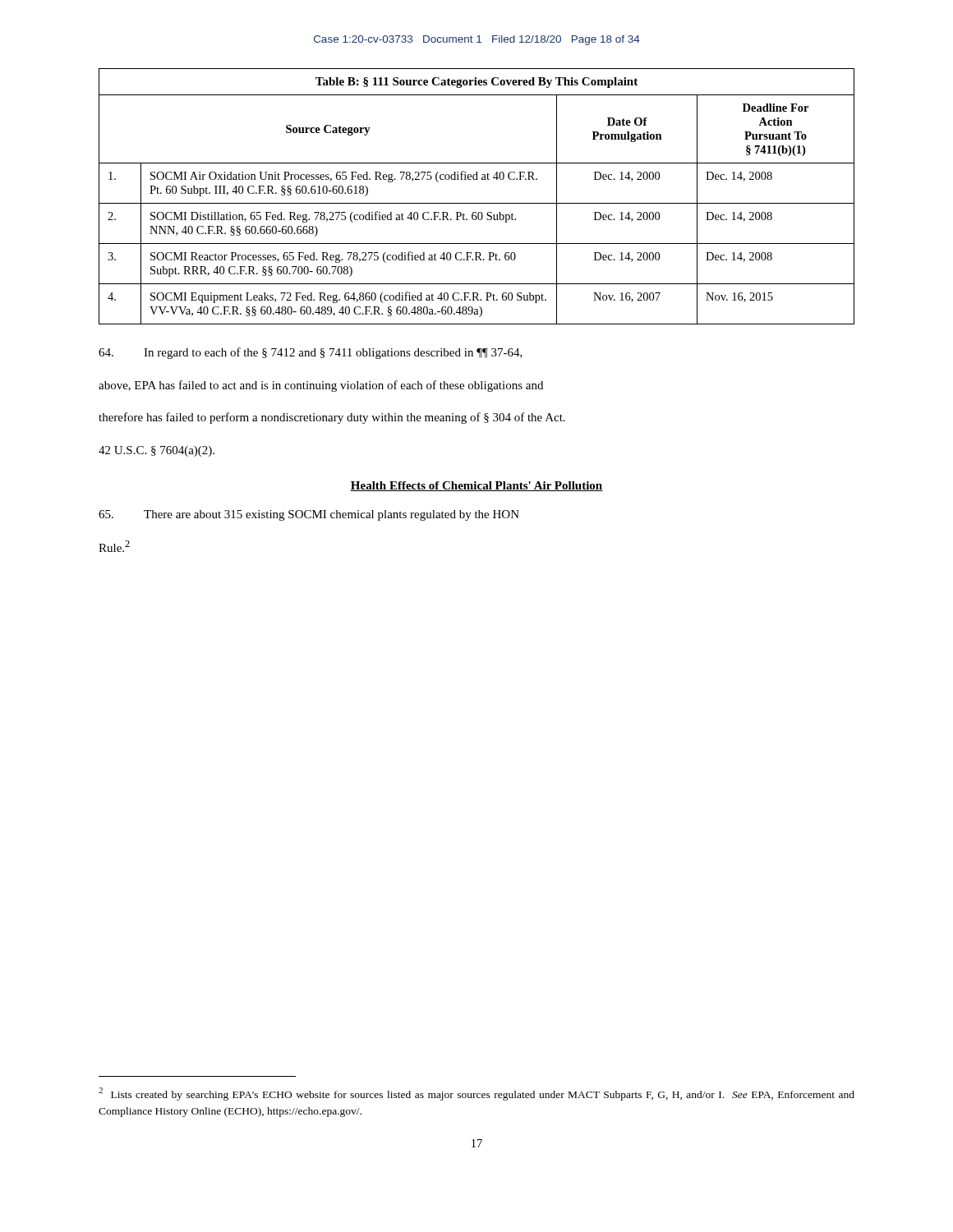The image size is (953, 1232).
Task: Navigate to the passage starting "In regard to each of the §"
Action: click(311, 353)
